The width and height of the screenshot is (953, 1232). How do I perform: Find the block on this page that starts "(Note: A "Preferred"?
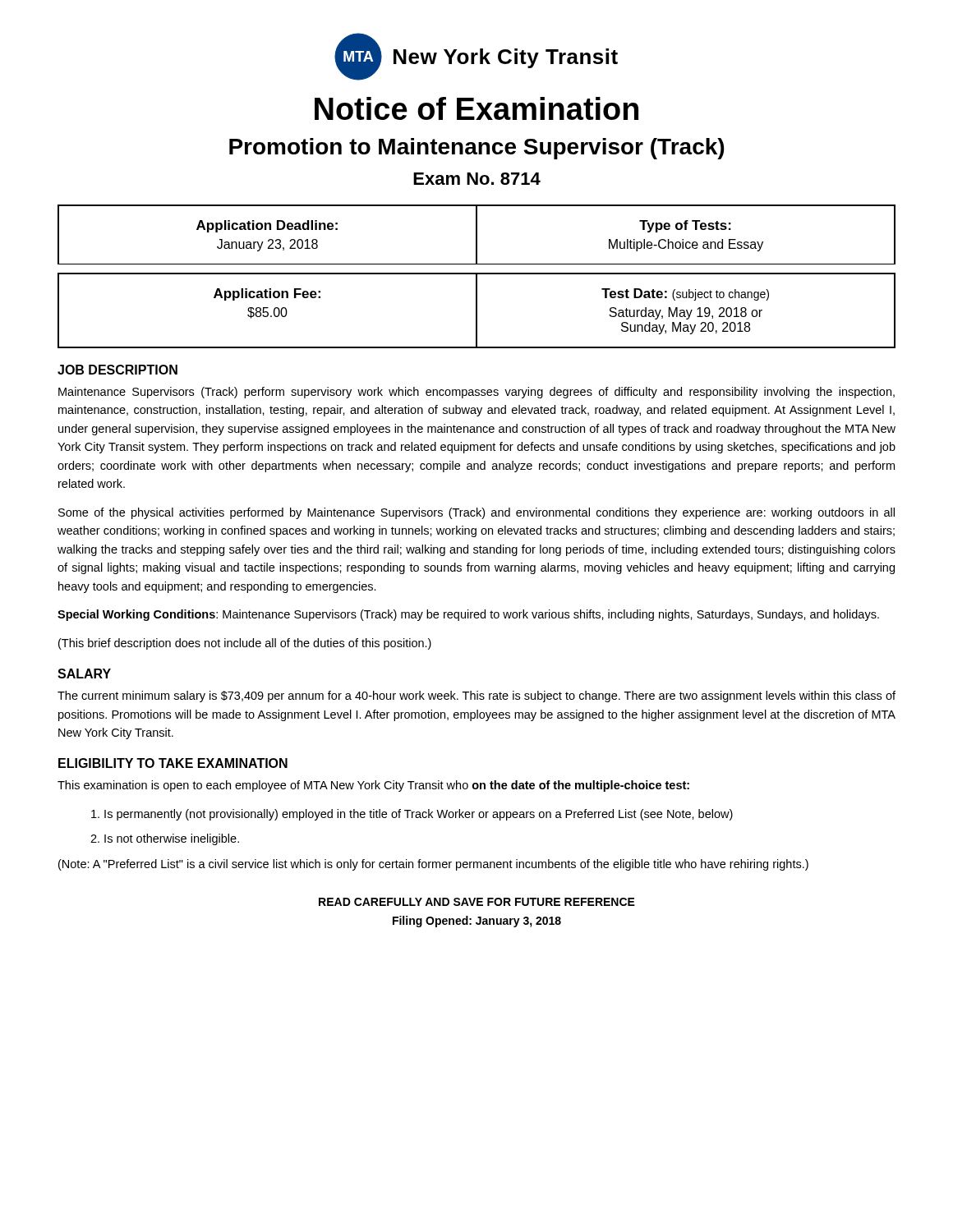click(x=433, y=864)
